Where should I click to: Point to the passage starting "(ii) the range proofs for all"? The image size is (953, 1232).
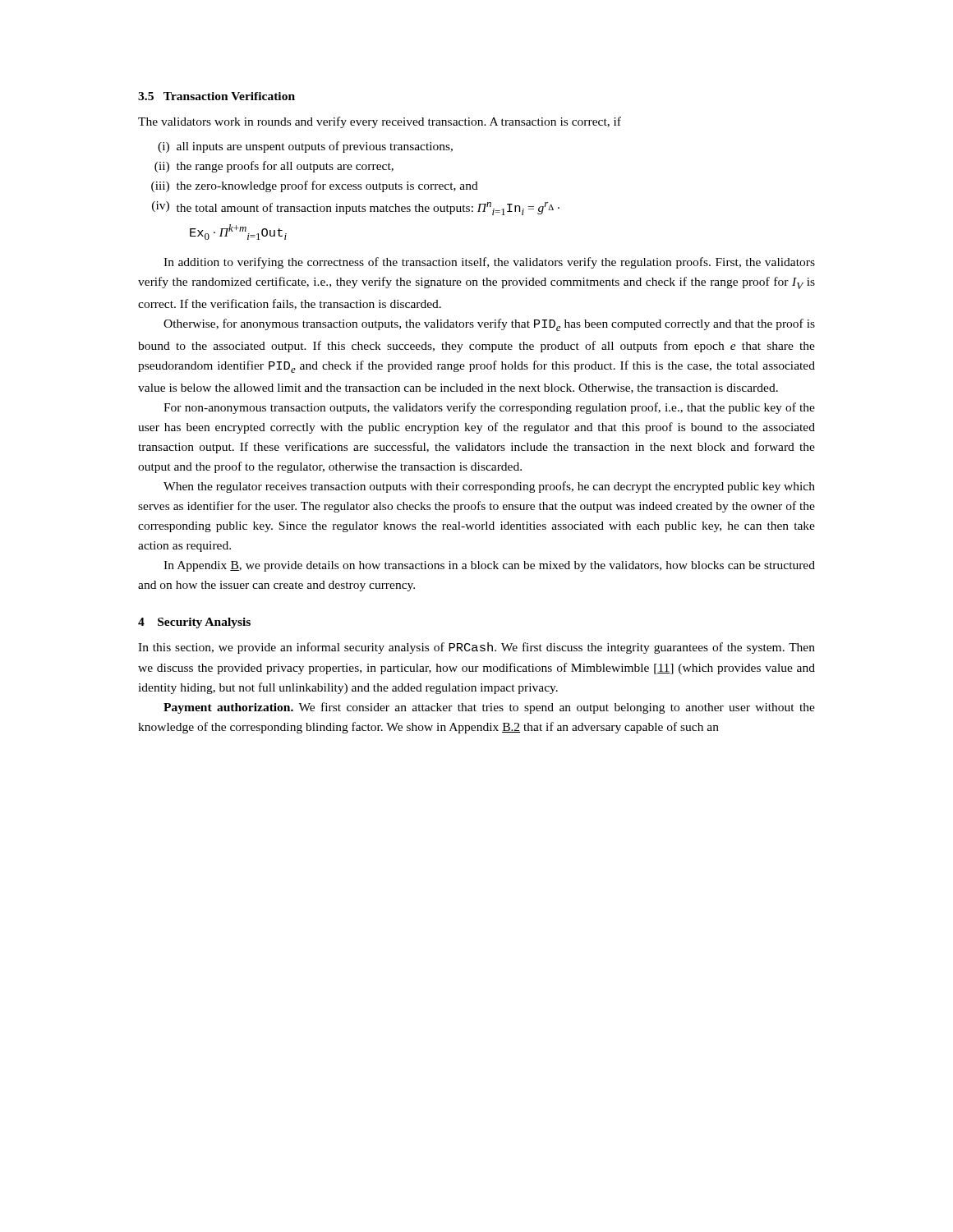[x=274, y=167]
